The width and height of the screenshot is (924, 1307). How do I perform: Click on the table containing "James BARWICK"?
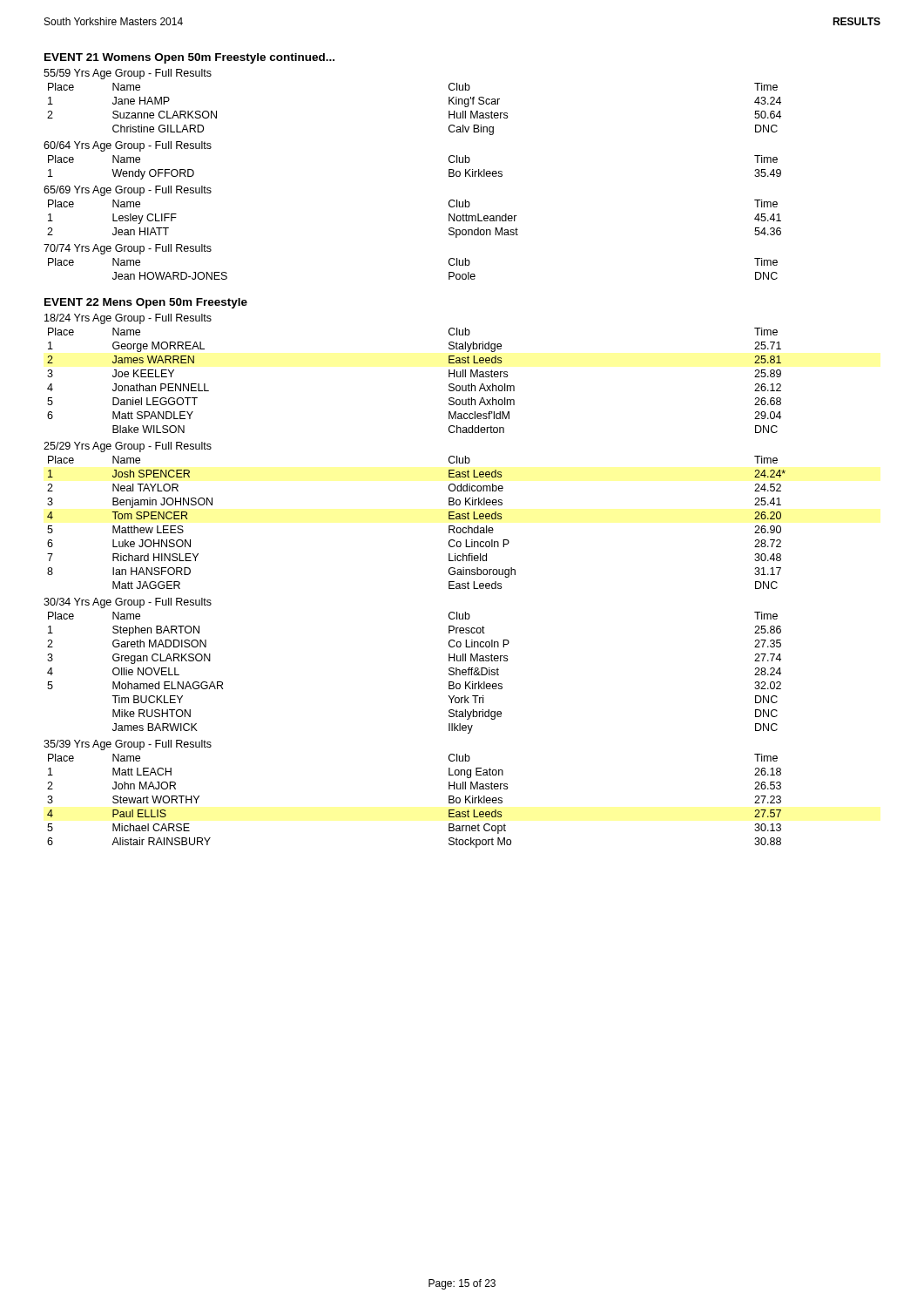pyautogui.click(x=462, y=672)
